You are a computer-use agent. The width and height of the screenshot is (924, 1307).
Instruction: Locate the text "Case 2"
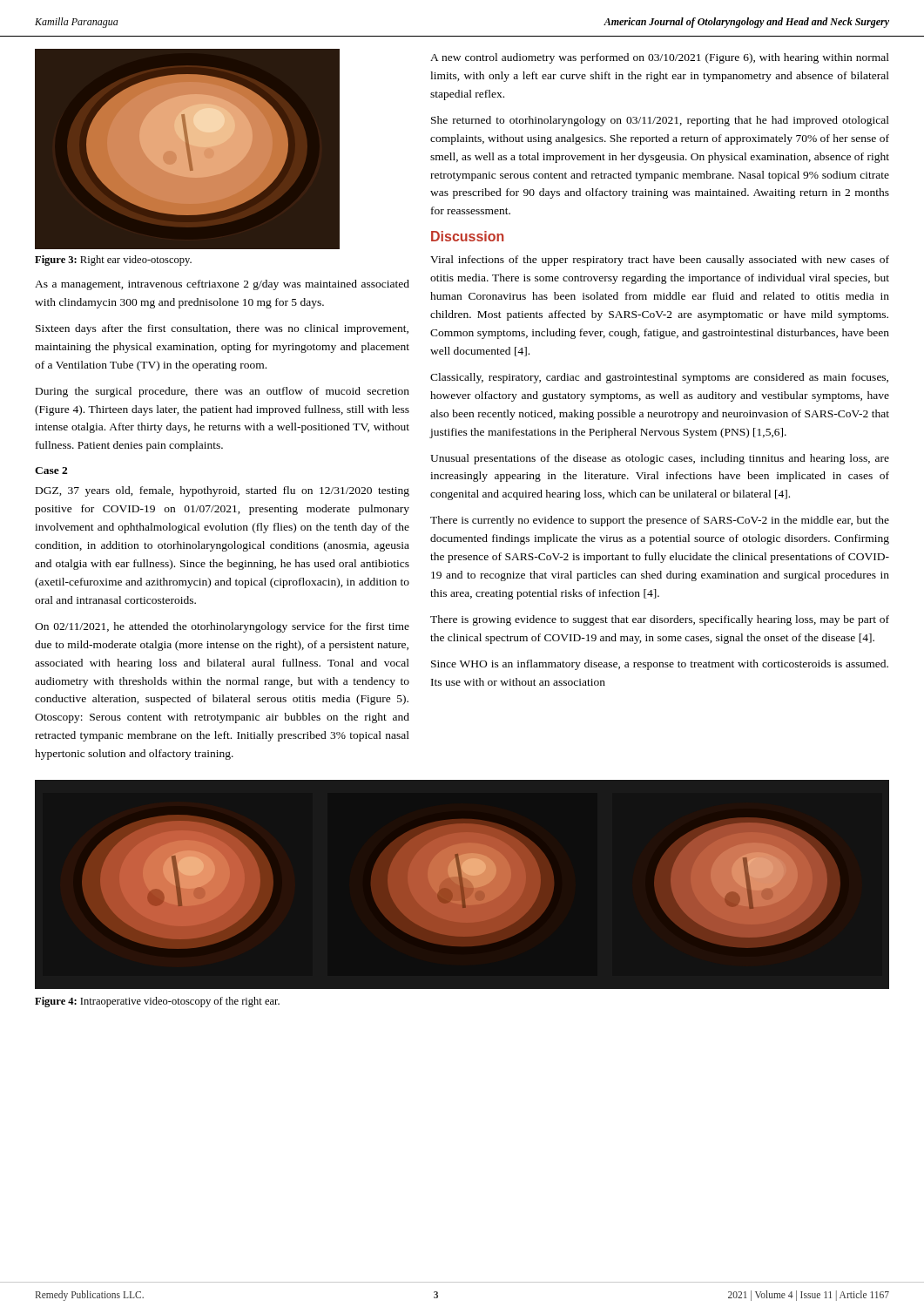(x=51, y=470)
